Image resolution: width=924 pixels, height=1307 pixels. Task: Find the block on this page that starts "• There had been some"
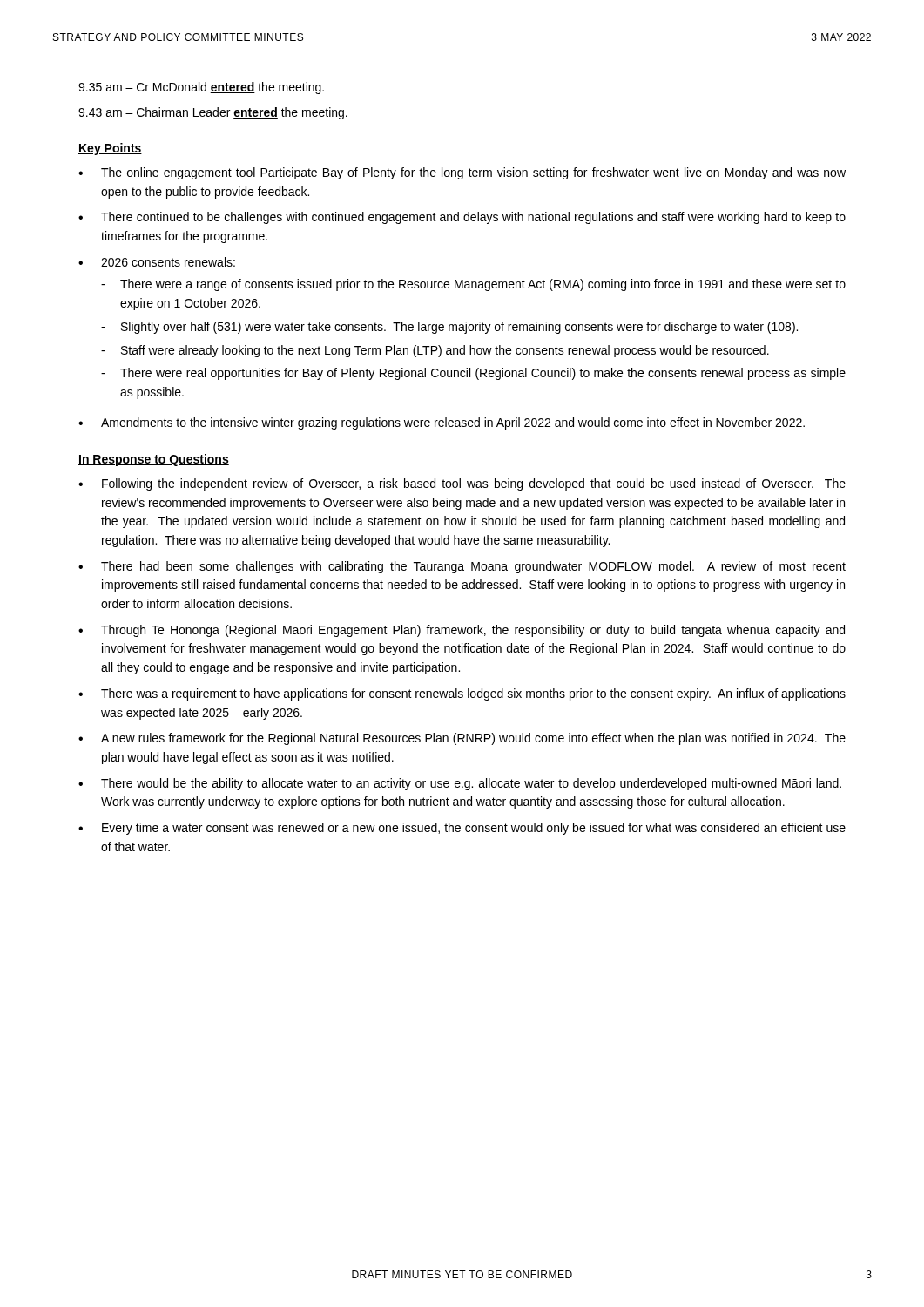click(462, 586)
